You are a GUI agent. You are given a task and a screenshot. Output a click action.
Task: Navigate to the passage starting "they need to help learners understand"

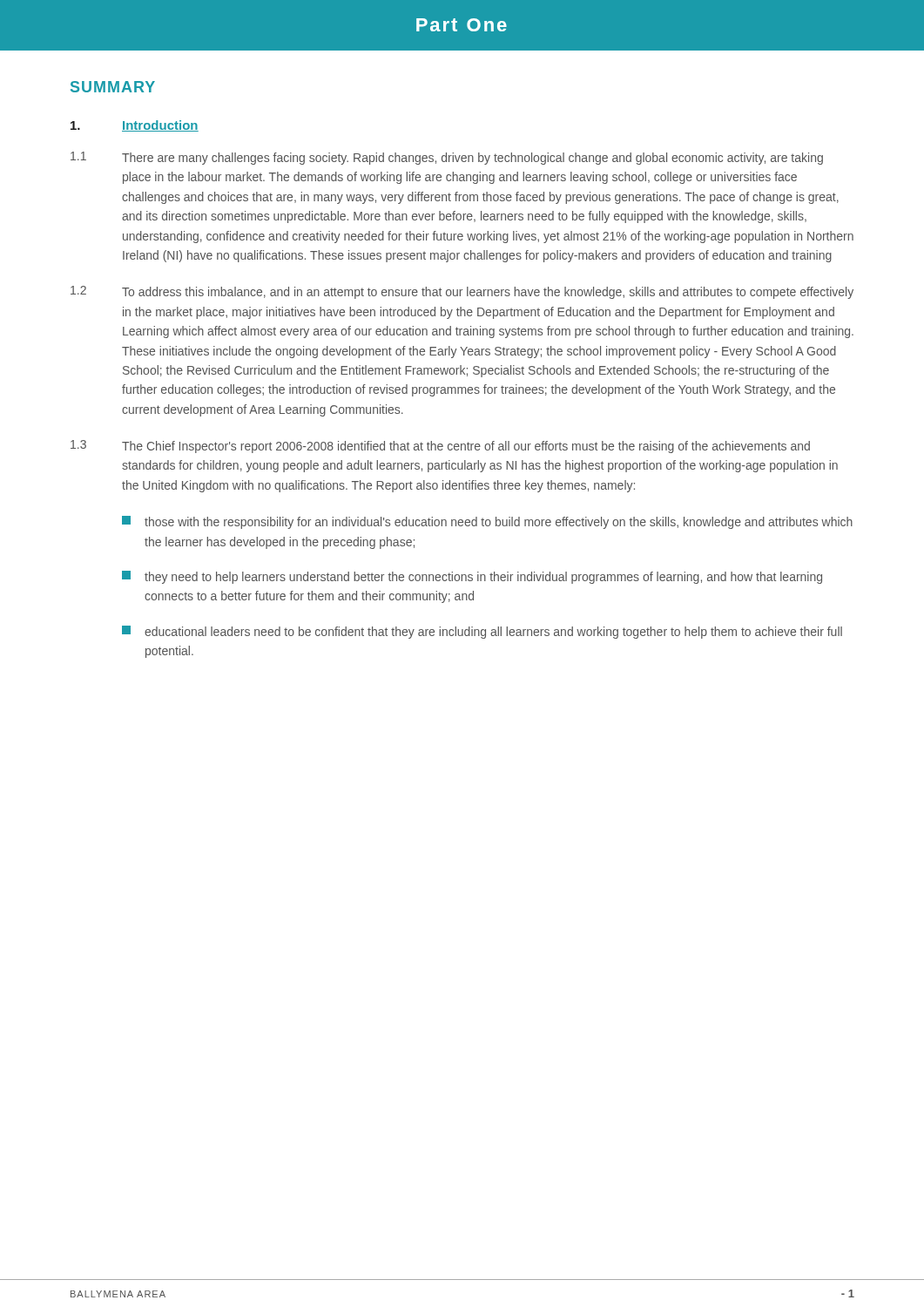pyautogui.click(x=488, y=587)
